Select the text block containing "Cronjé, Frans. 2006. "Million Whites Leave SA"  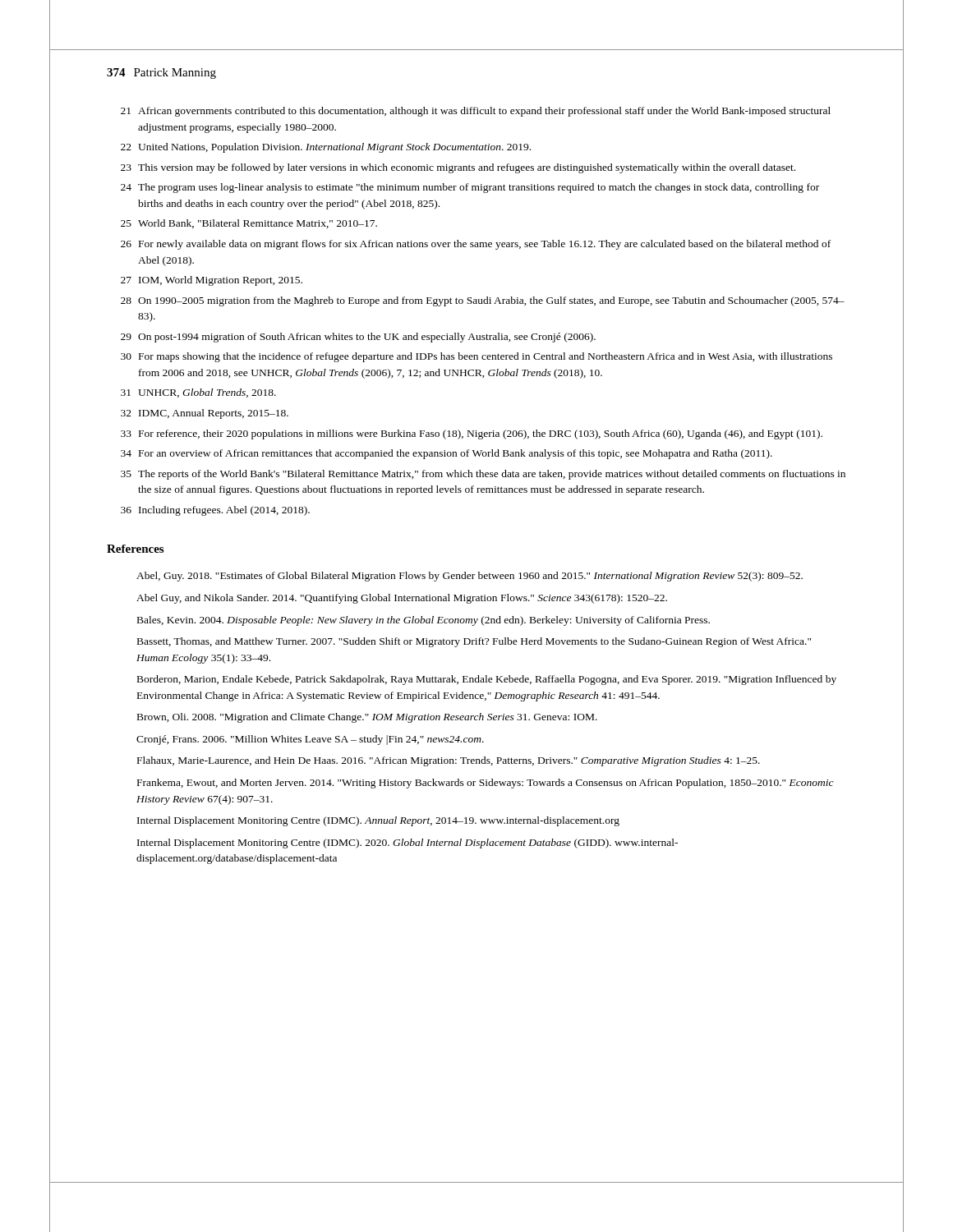pos(476,739)
